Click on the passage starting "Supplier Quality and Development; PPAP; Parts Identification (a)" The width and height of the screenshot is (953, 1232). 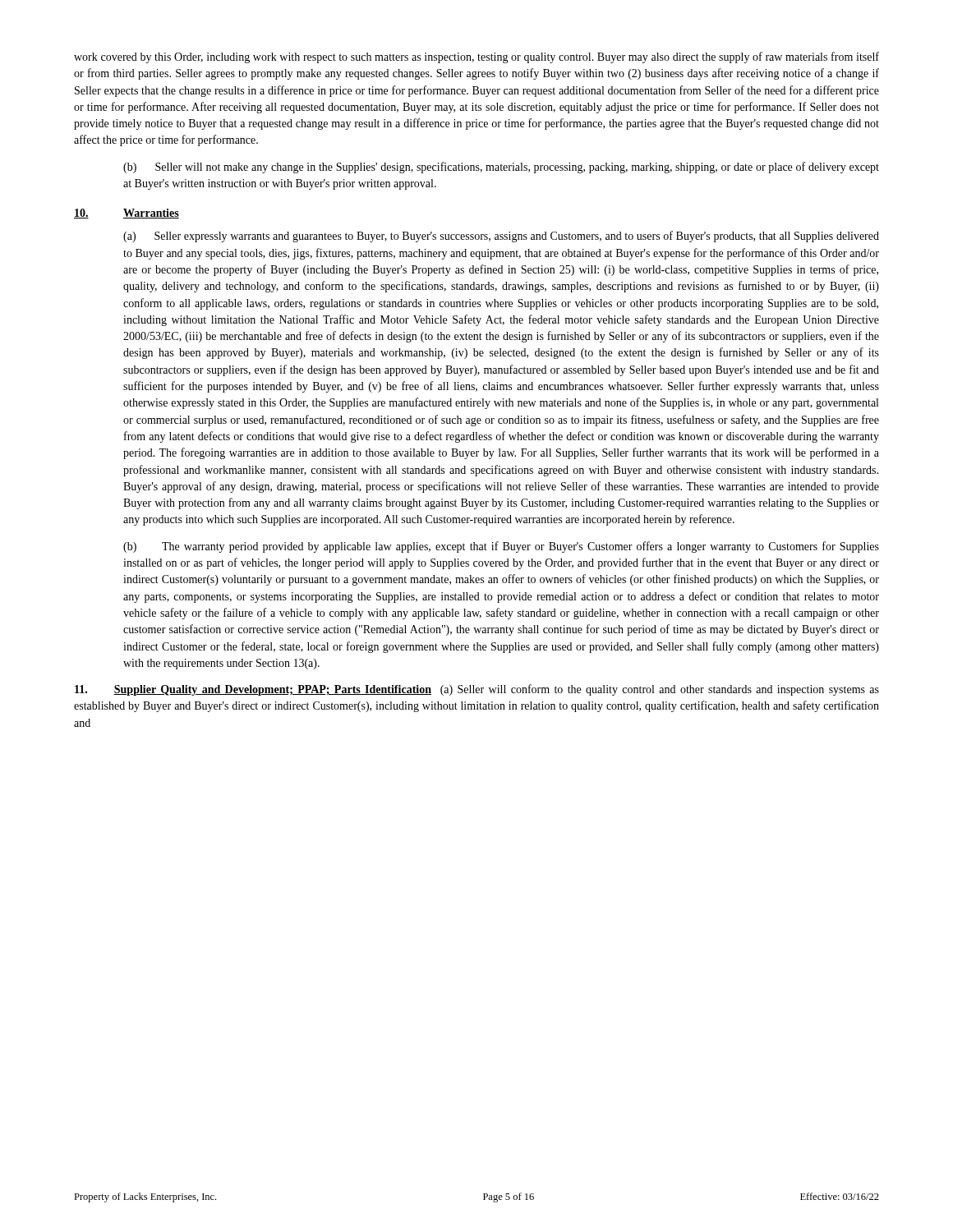coord(476,706)
